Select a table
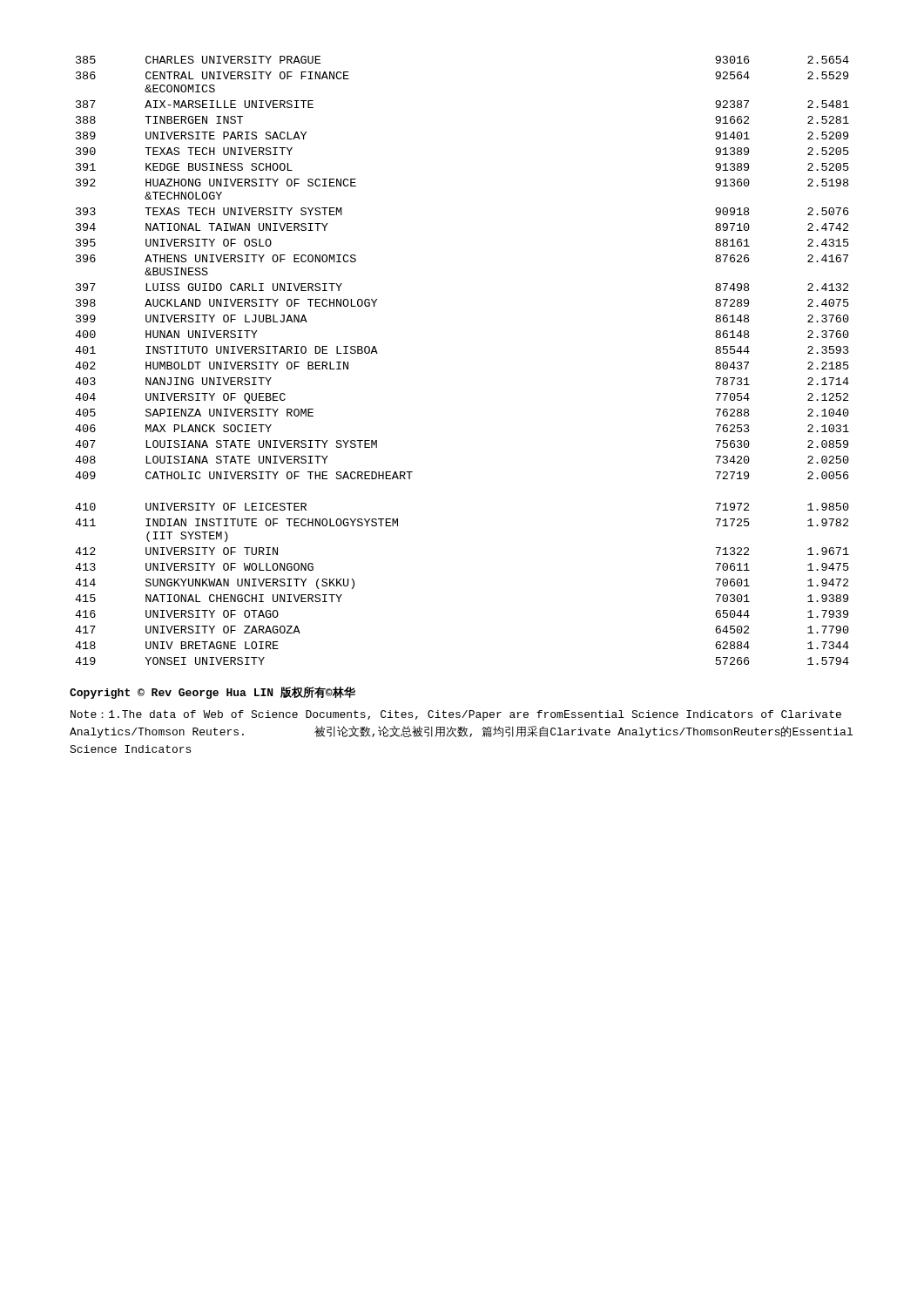This screenshot has width=924, height=1307. coord(462,361)
